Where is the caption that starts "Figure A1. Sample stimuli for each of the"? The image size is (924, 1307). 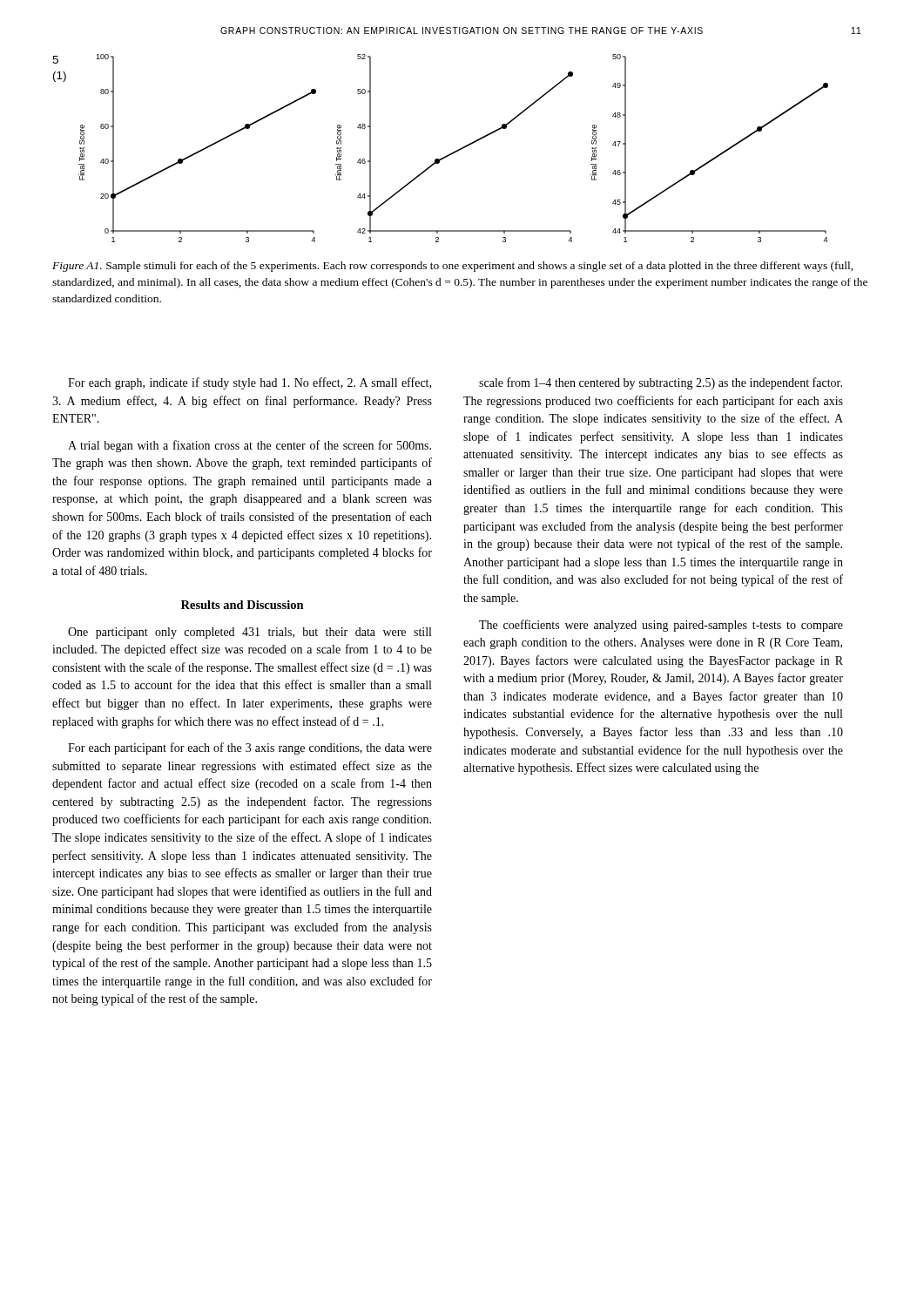[460, 282]
